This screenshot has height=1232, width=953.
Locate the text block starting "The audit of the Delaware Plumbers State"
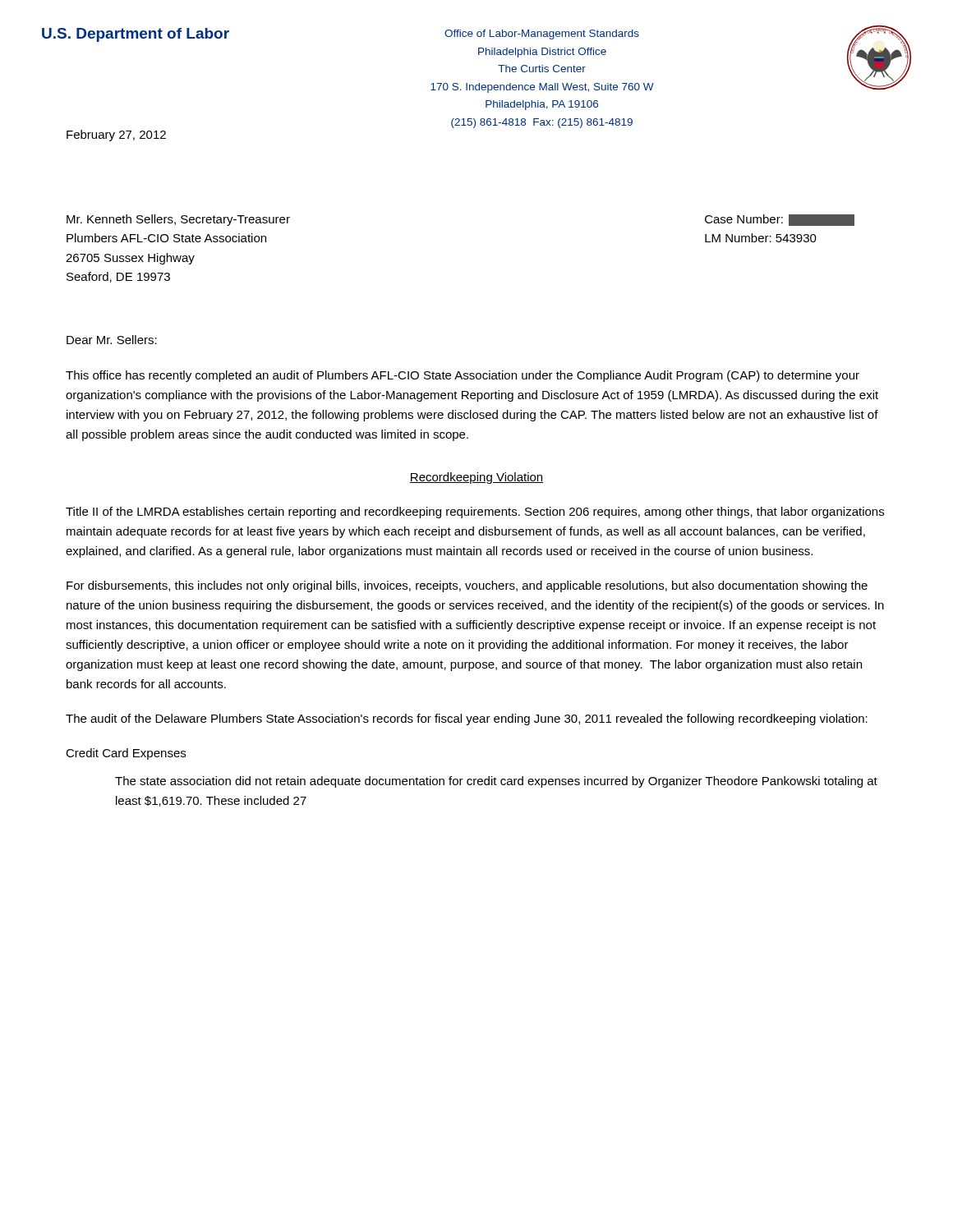click(467, 718)
